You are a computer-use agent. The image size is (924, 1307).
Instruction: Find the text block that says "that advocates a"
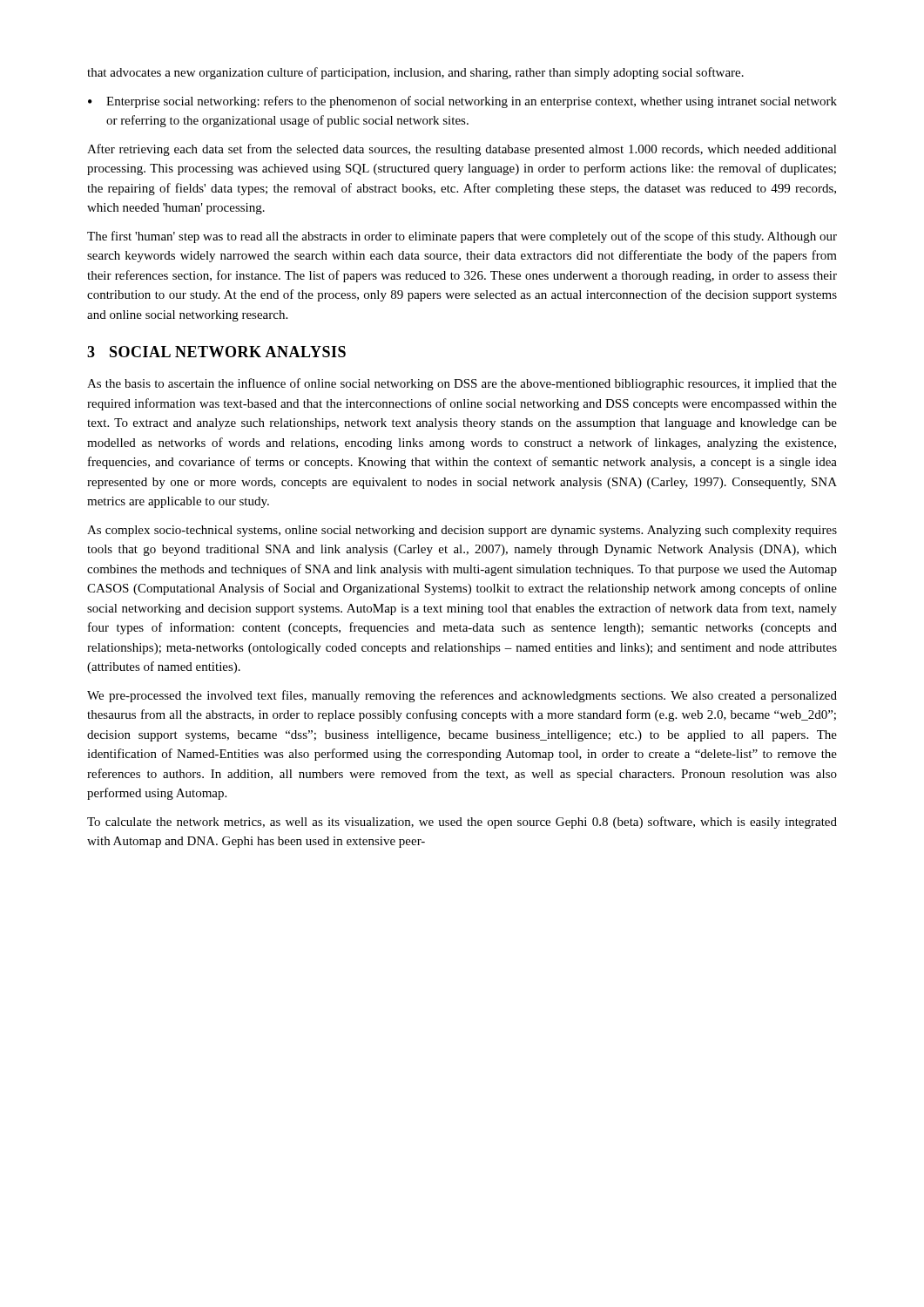[462, 73]
